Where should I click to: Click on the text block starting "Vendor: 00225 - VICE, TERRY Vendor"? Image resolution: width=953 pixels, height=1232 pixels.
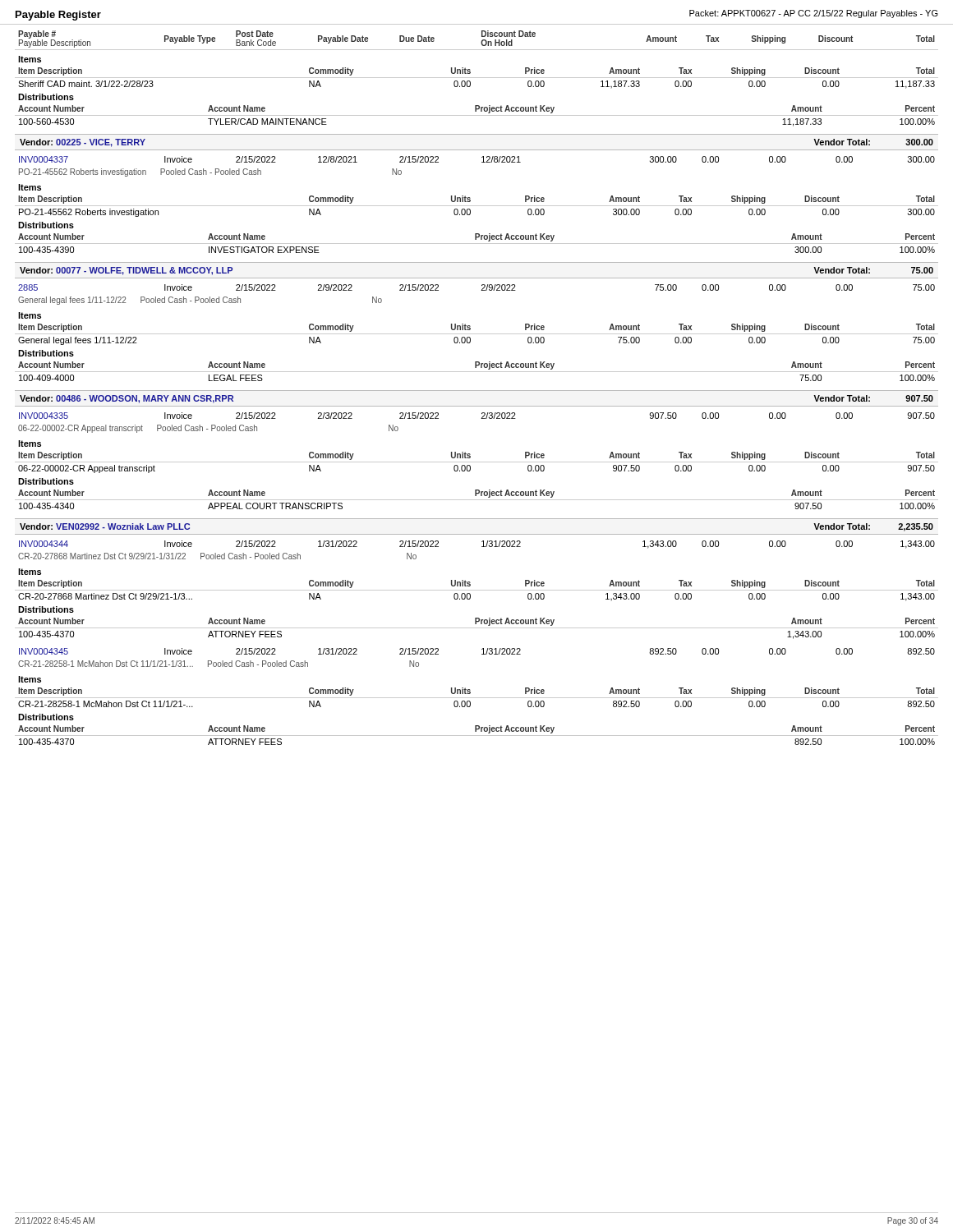click(x=476, y=142)
